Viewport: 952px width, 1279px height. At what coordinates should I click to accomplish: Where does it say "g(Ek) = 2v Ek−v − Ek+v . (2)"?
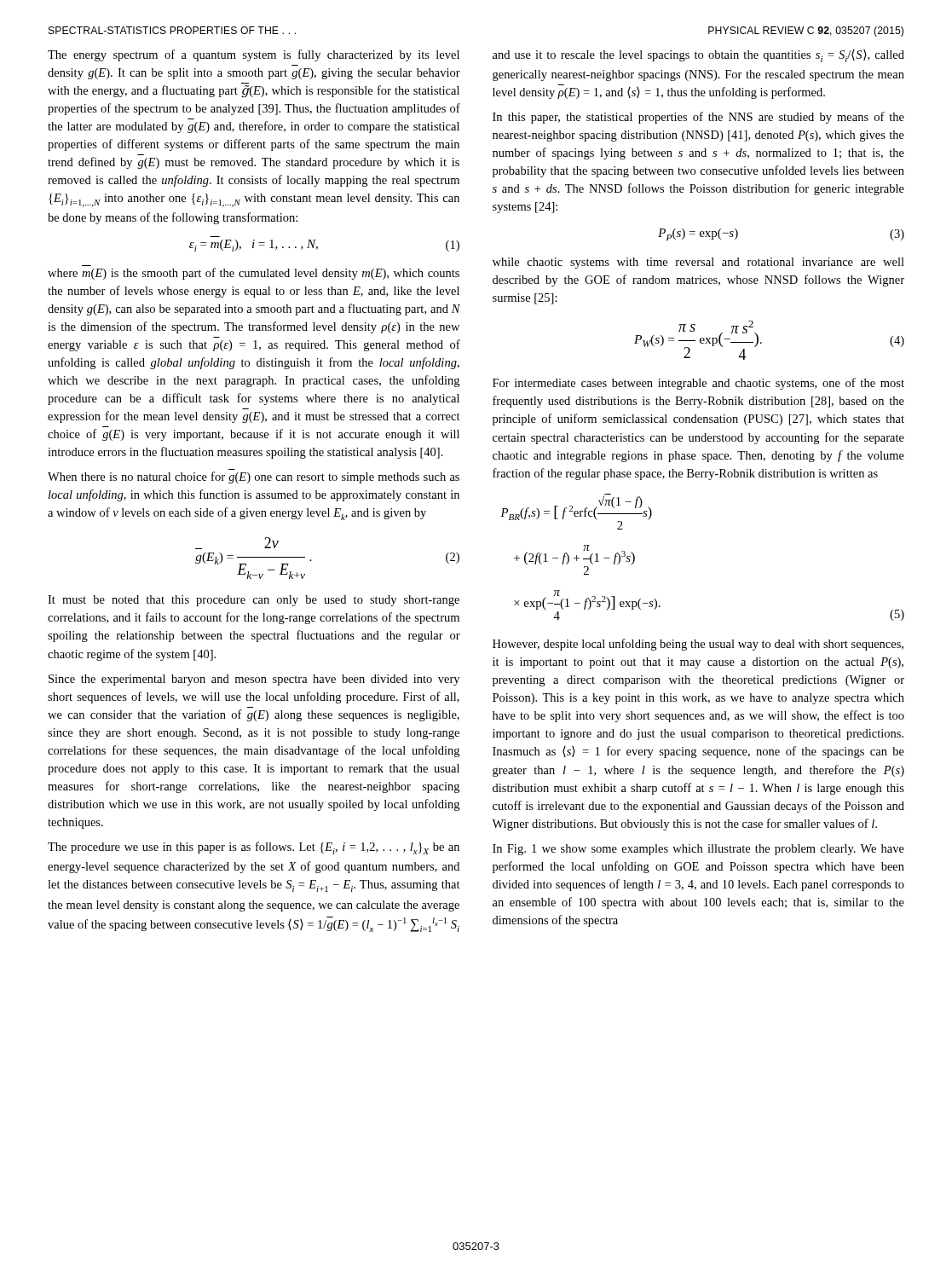pos(254,558)
